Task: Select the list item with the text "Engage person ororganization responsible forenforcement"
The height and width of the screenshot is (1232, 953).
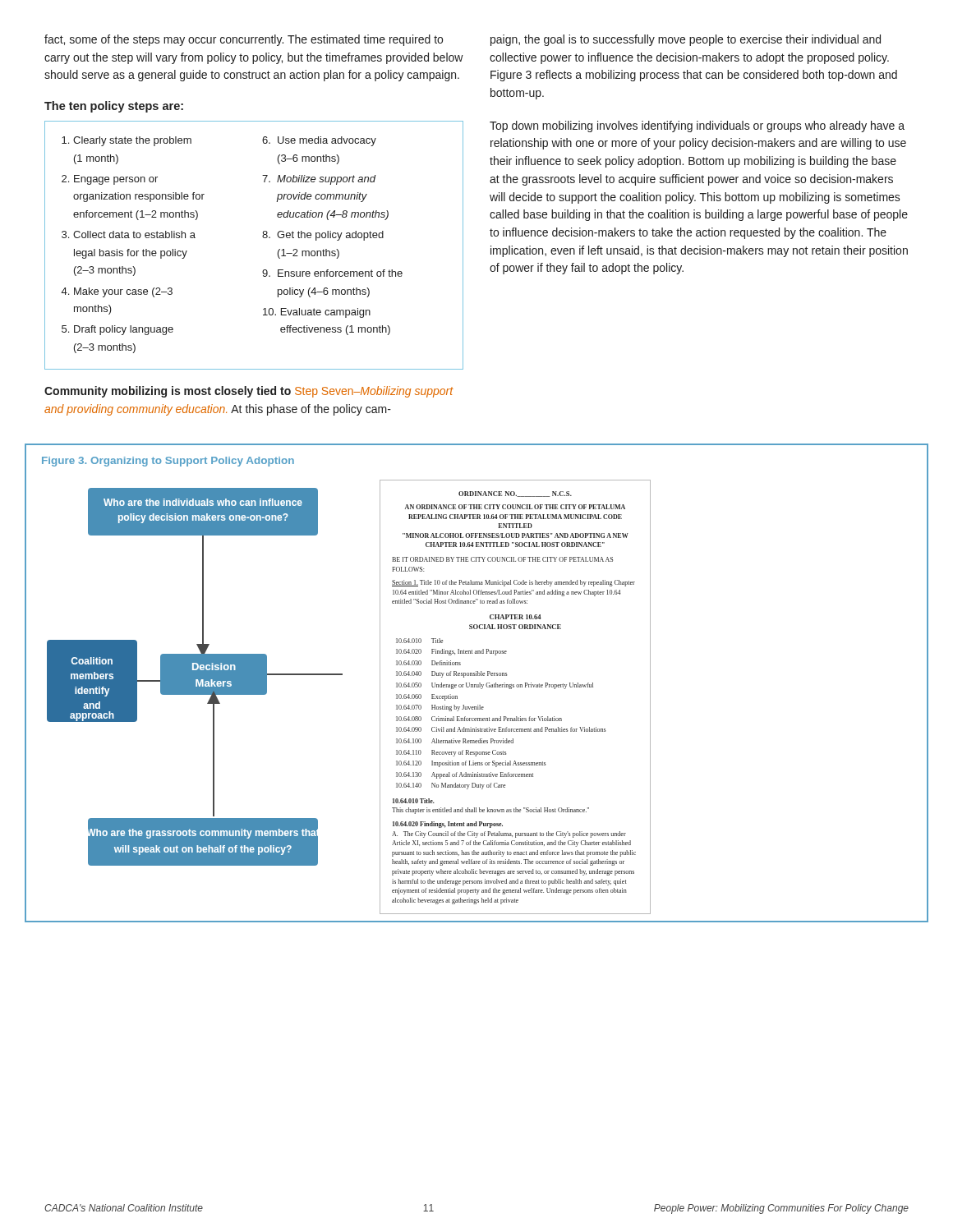Action: click(139, 196)
